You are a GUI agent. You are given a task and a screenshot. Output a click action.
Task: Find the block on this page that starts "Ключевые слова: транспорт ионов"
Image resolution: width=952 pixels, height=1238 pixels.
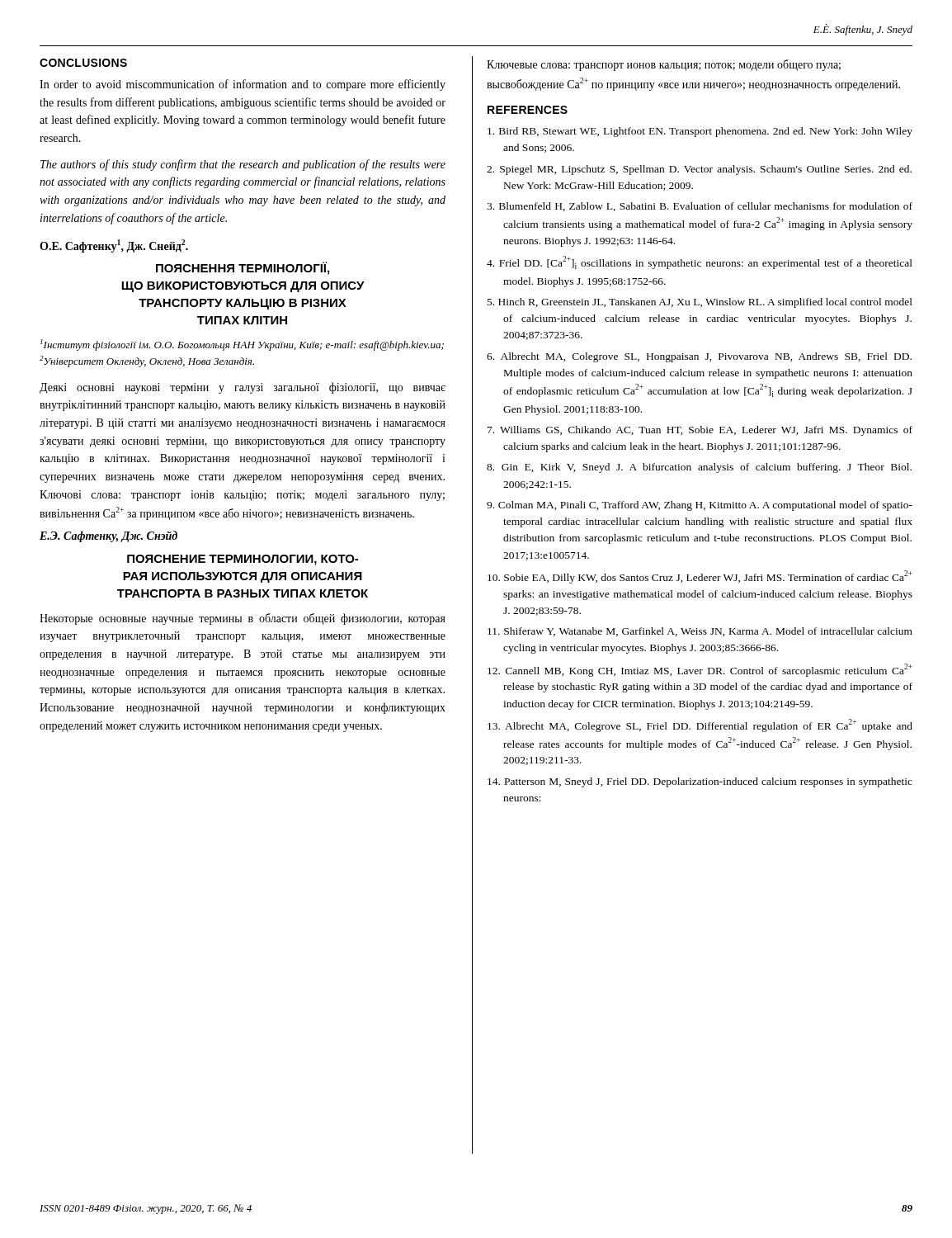tap(694, 74)
